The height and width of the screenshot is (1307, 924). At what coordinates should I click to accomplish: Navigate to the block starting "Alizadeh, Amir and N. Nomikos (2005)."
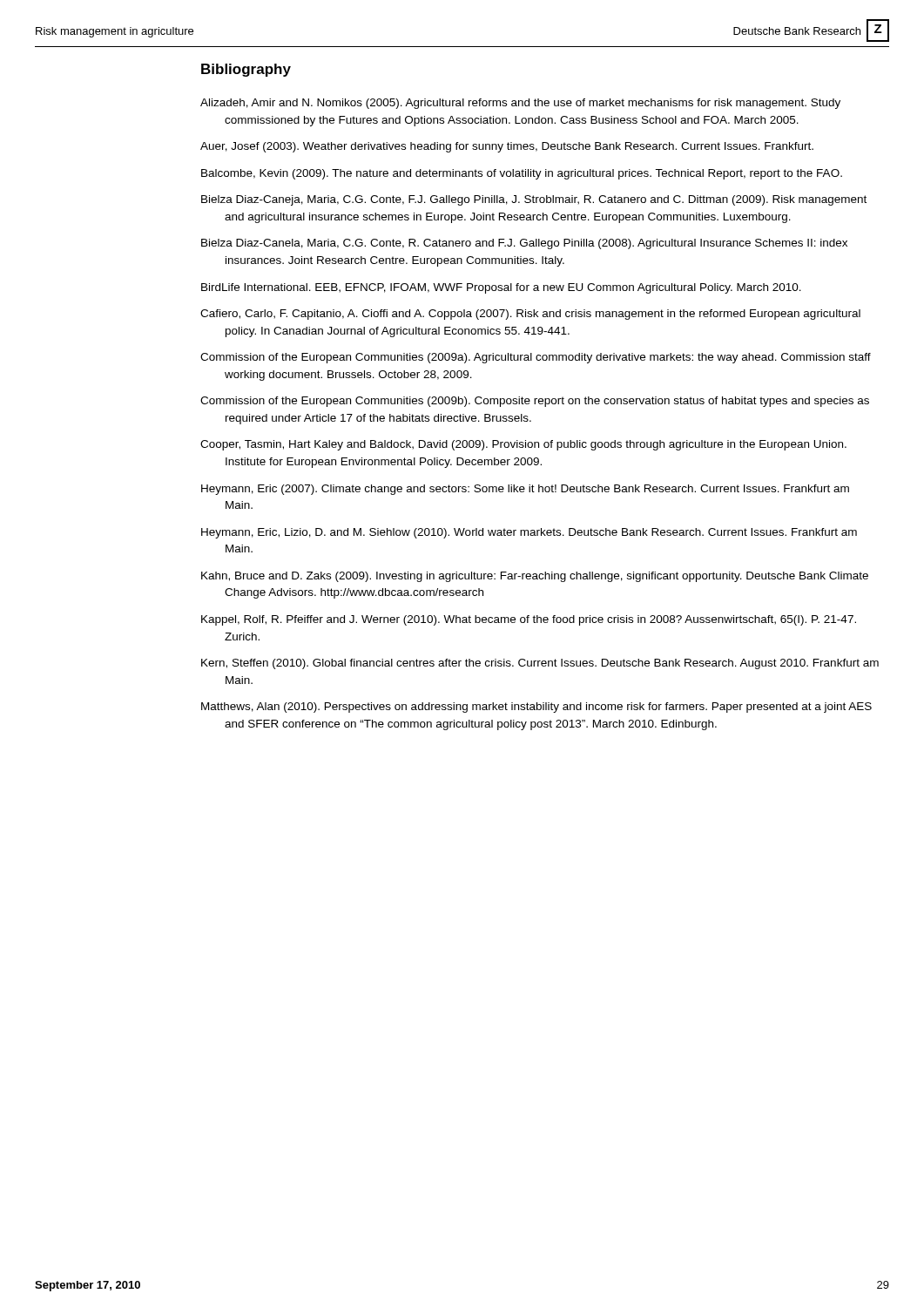(x=520, y=111)
